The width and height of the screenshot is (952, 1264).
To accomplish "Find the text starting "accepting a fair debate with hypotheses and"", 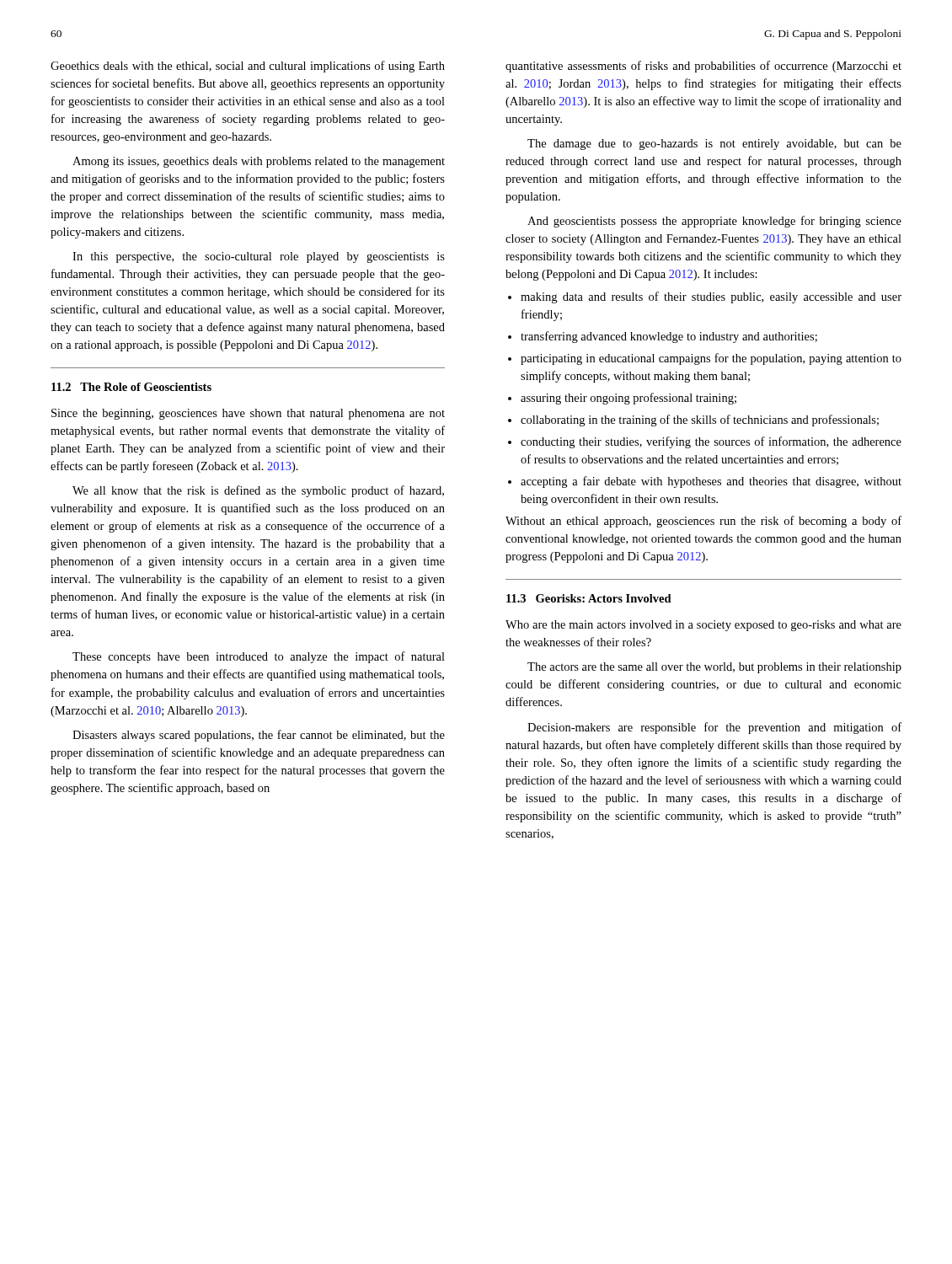I will coord(711,490).
